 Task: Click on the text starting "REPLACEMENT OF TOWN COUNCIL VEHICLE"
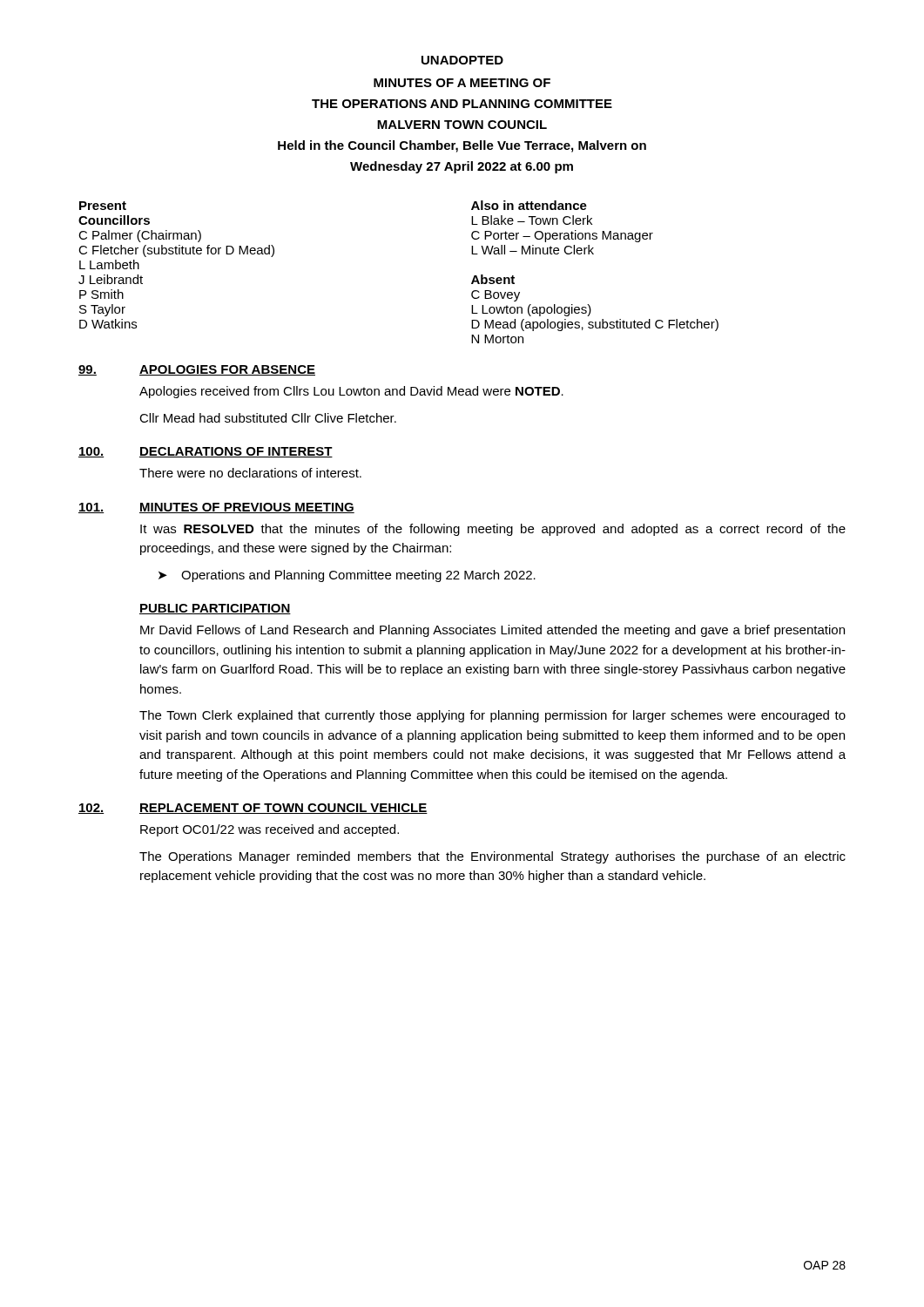283,807
